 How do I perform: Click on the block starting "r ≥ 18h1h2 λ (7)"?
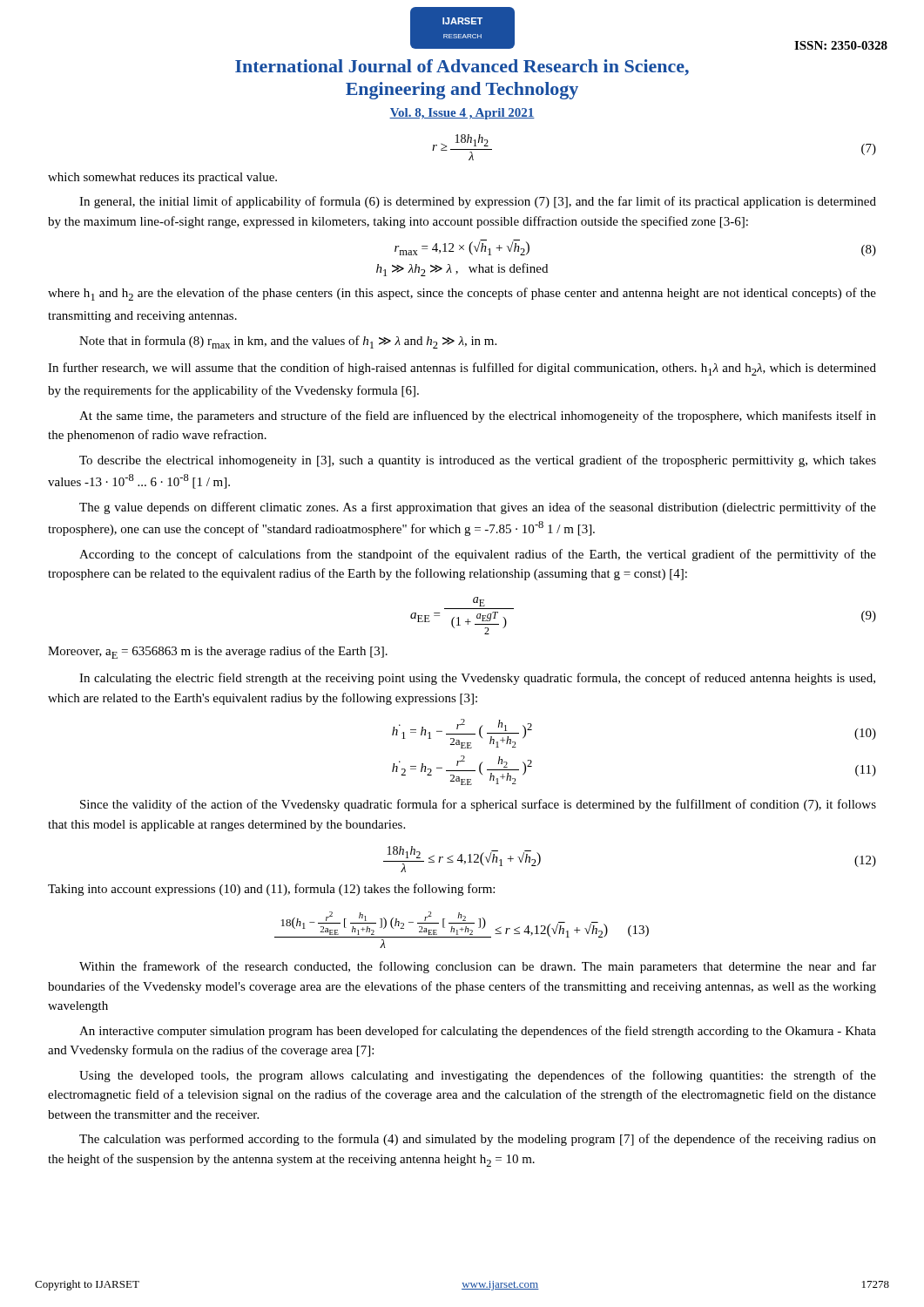(x=471, y=149)
